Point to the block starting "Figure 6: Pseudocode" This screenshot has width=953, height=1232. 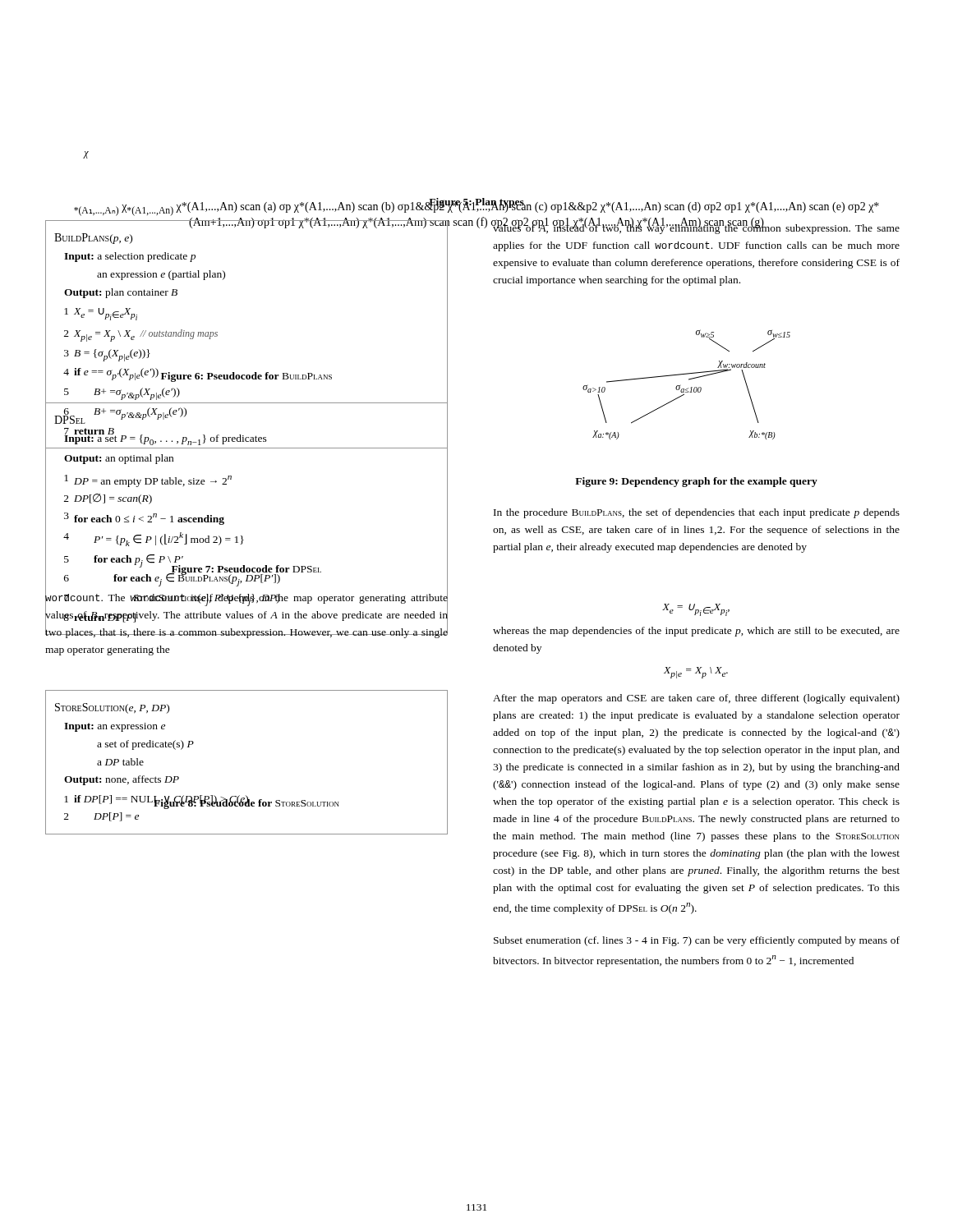(x=246, y=376)
